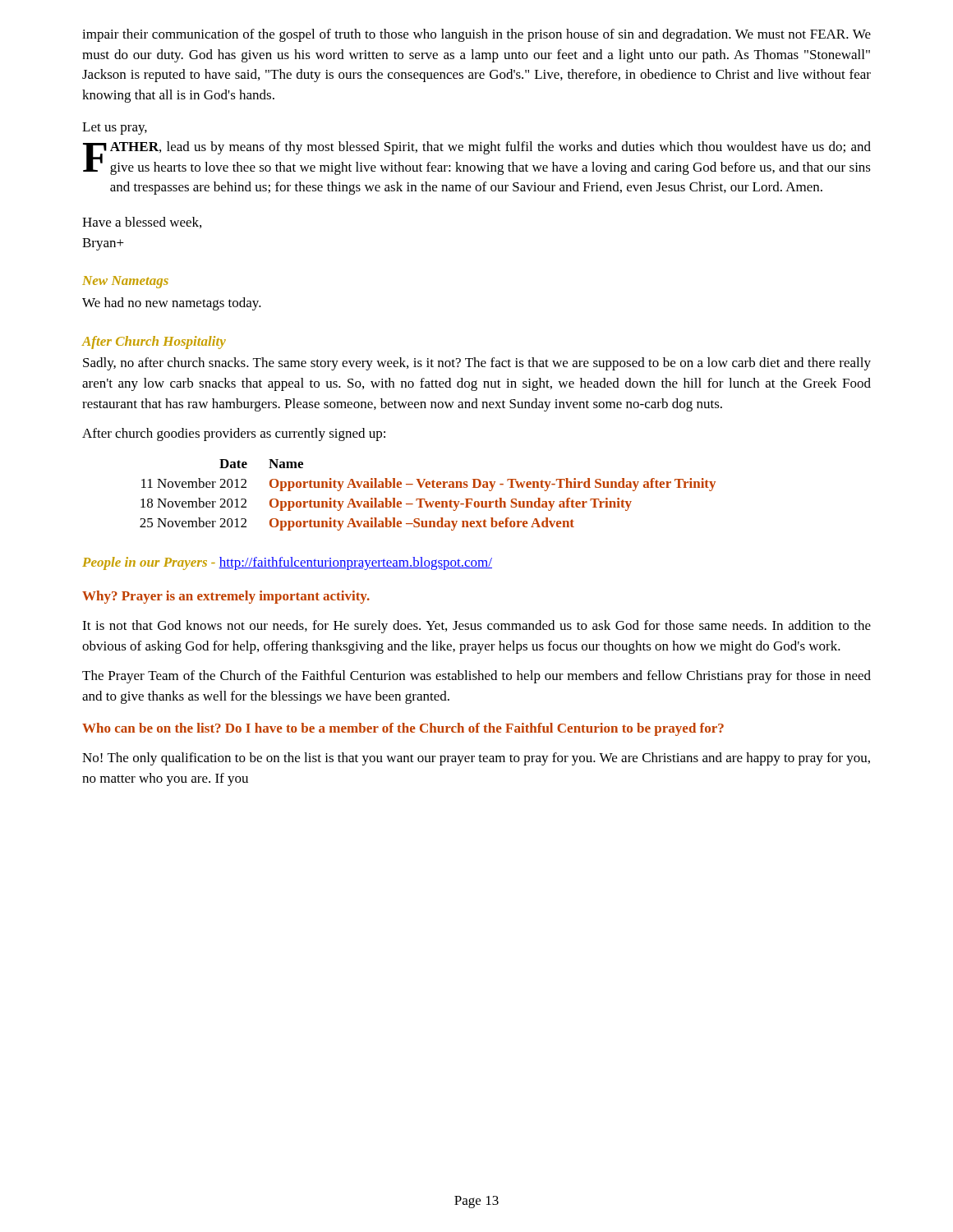Screen dimensions: 1232x953
Task: Select the table that reads "11 November 2012"
Action: 476,494
